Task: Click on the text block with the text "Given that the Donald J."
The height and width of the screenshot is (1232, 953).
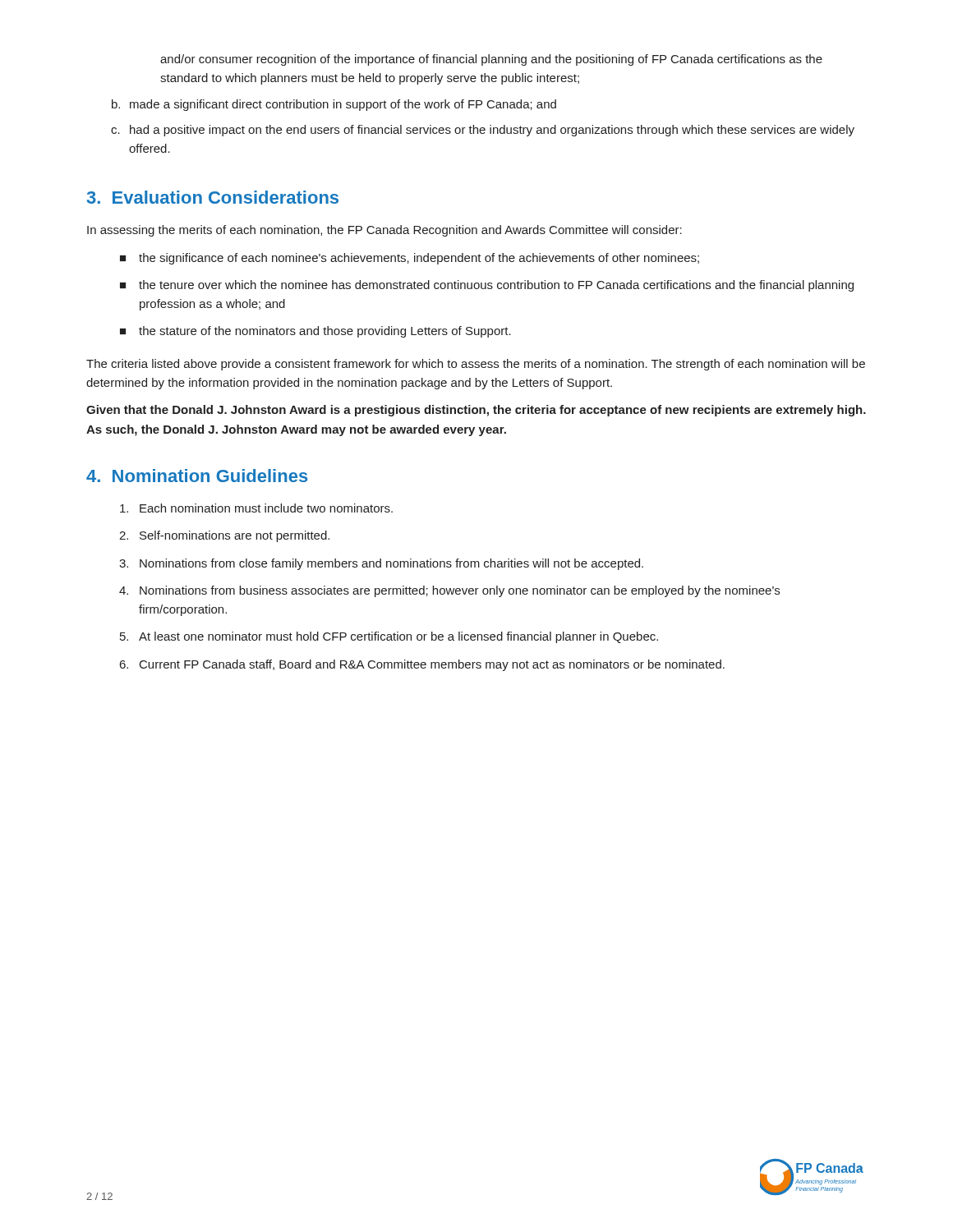Action: point(476,419)
